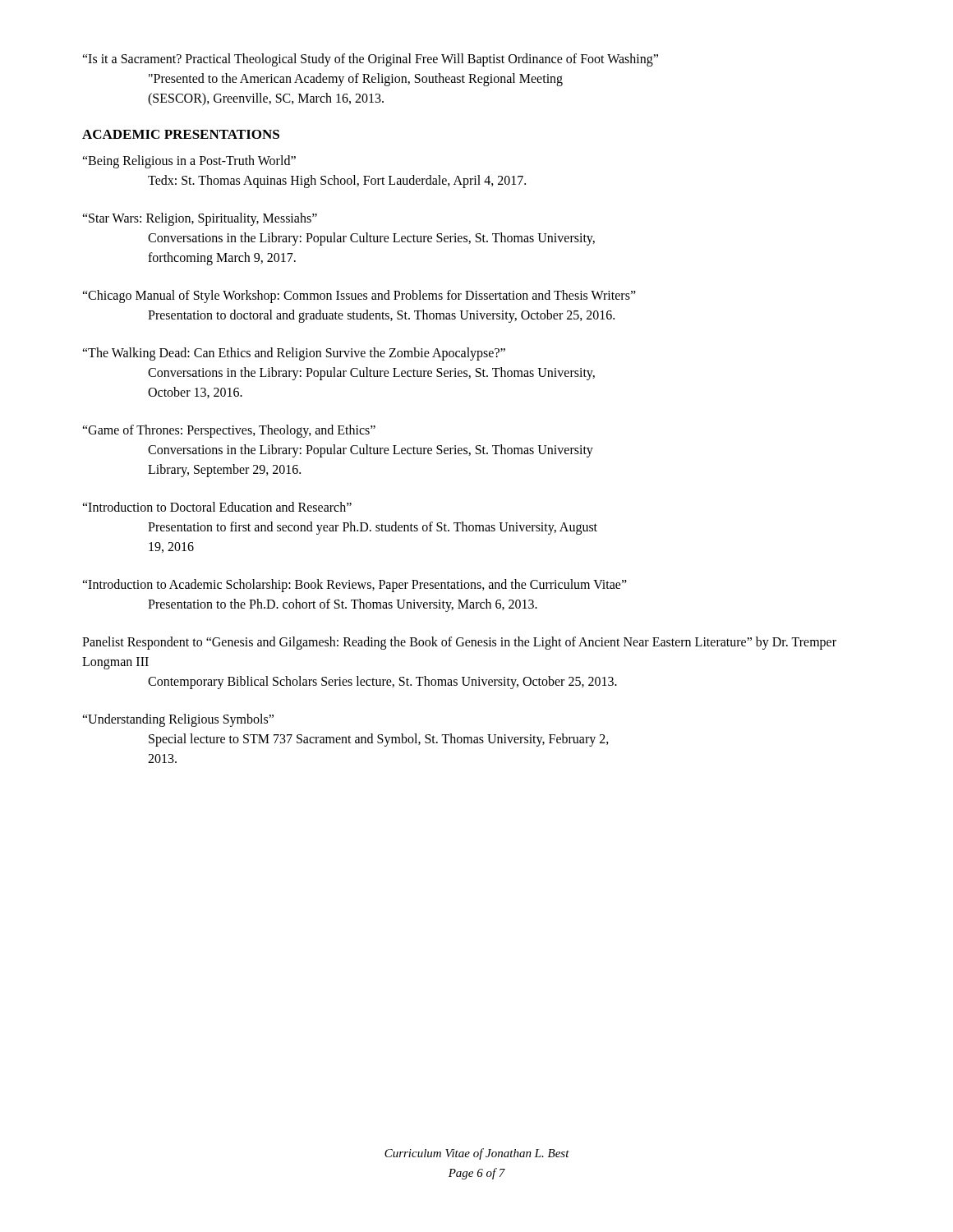953x1232 pixels.
Task: Locate the block of text that opens with "“Introduction to Doctoral Education"
Action: [x=476, y=529]
